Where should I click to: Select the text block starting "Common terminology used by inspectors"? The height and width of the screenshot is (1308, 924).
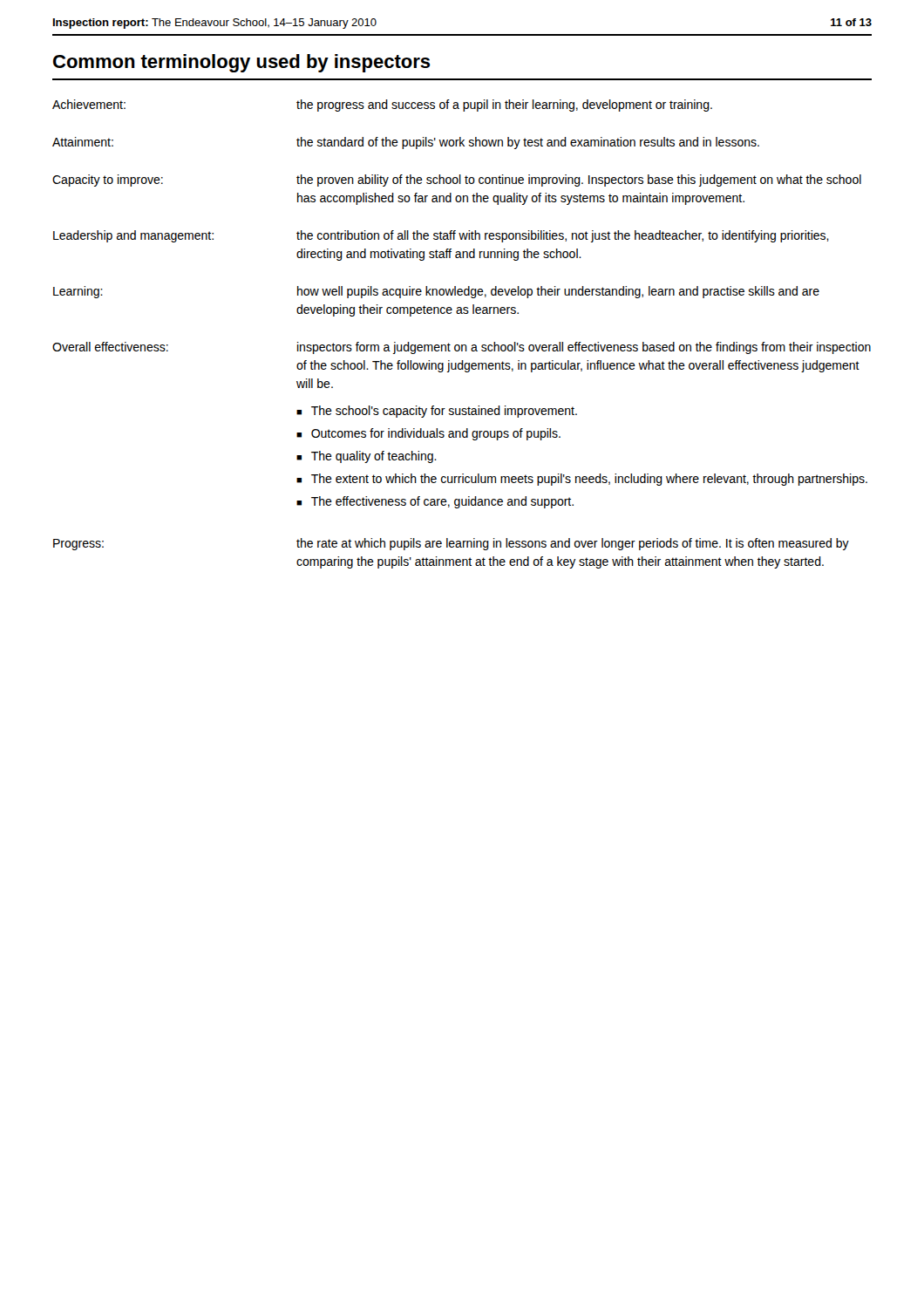241,61
